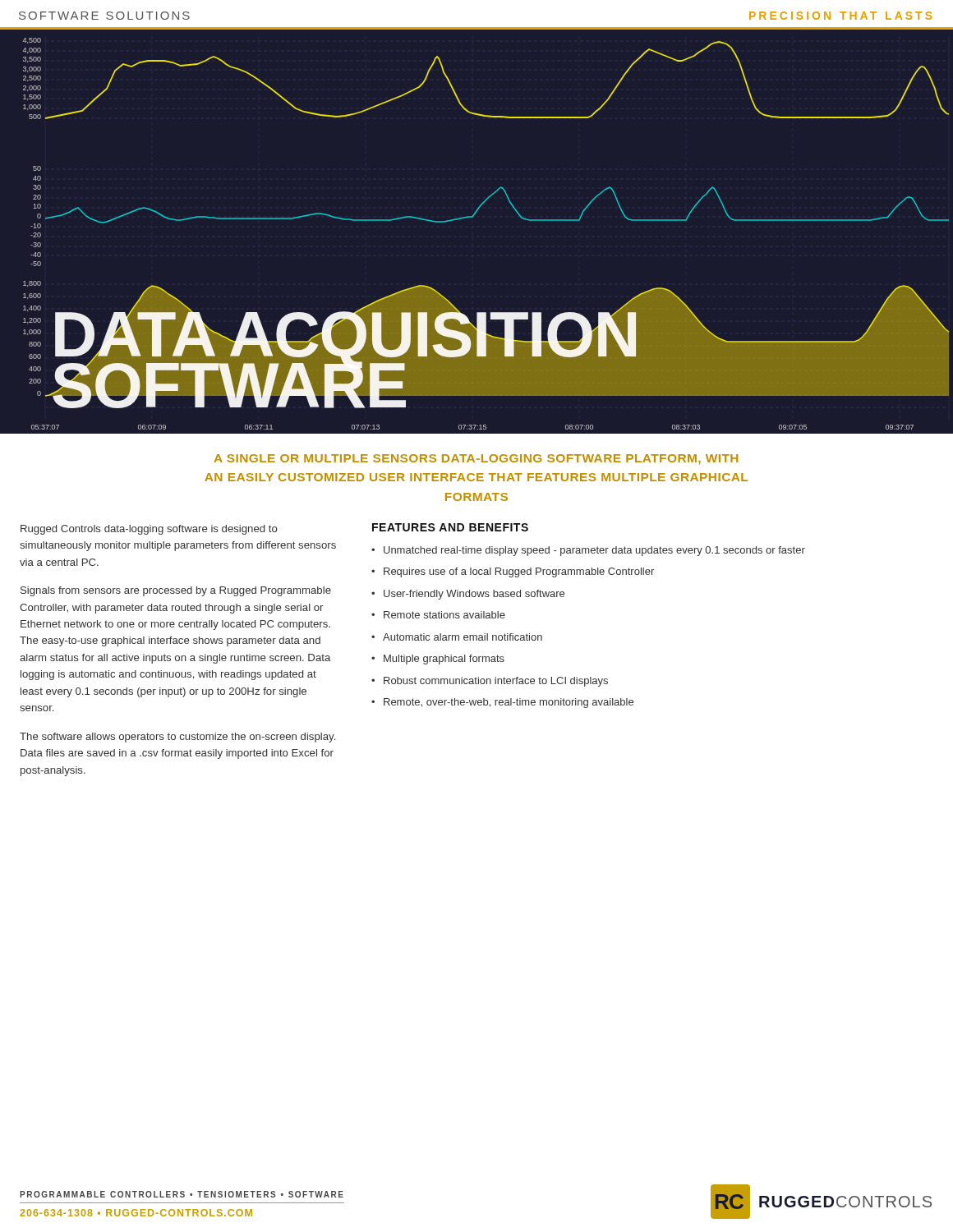Viewport: 953px width, 1232px height.
Task: Locate the passage starting "• Multiple graphical formats"
Action: 438,659
